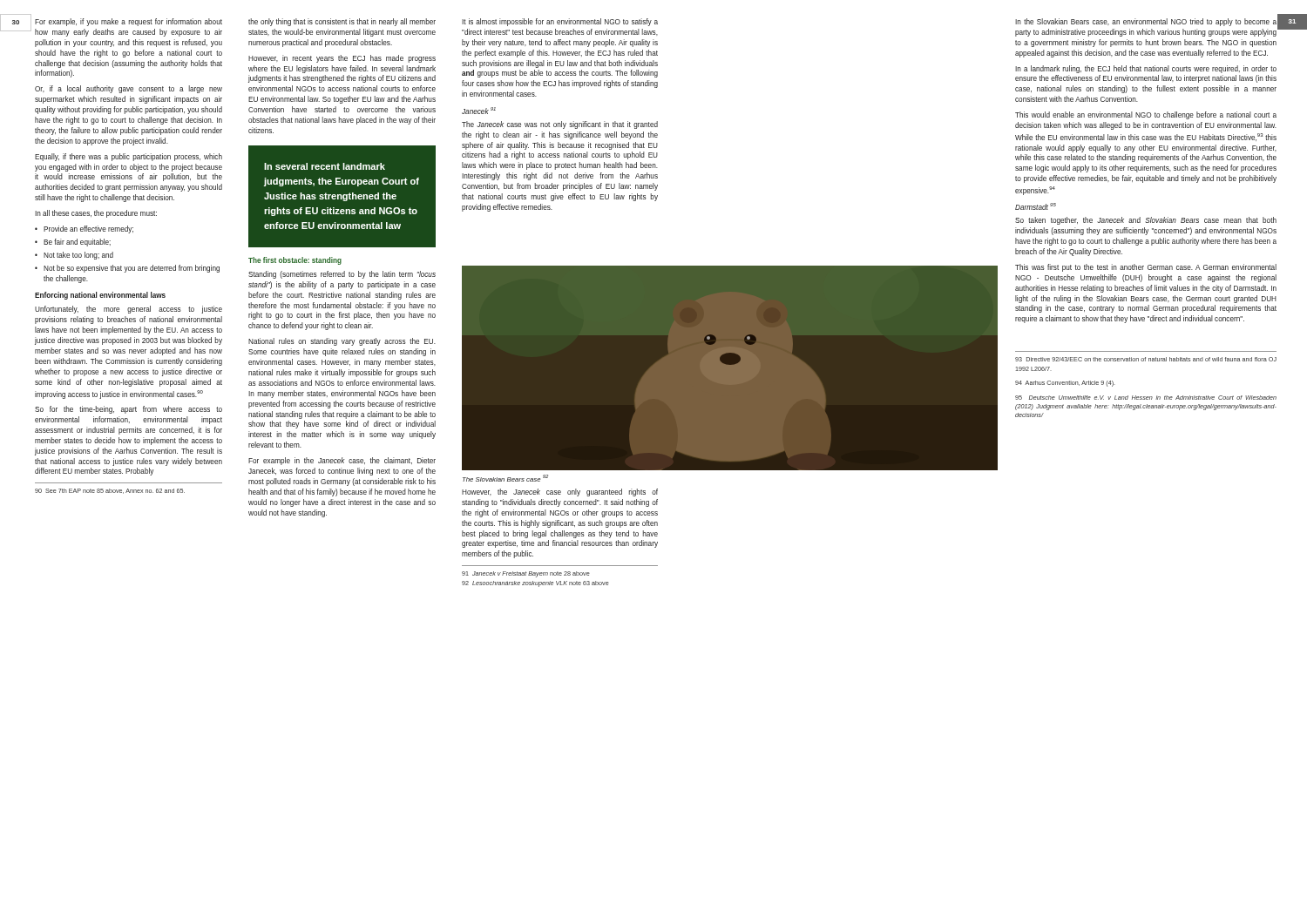Click on the footnote with the text "90 See 7th EAP note 85"

click(x=110, y=491)
